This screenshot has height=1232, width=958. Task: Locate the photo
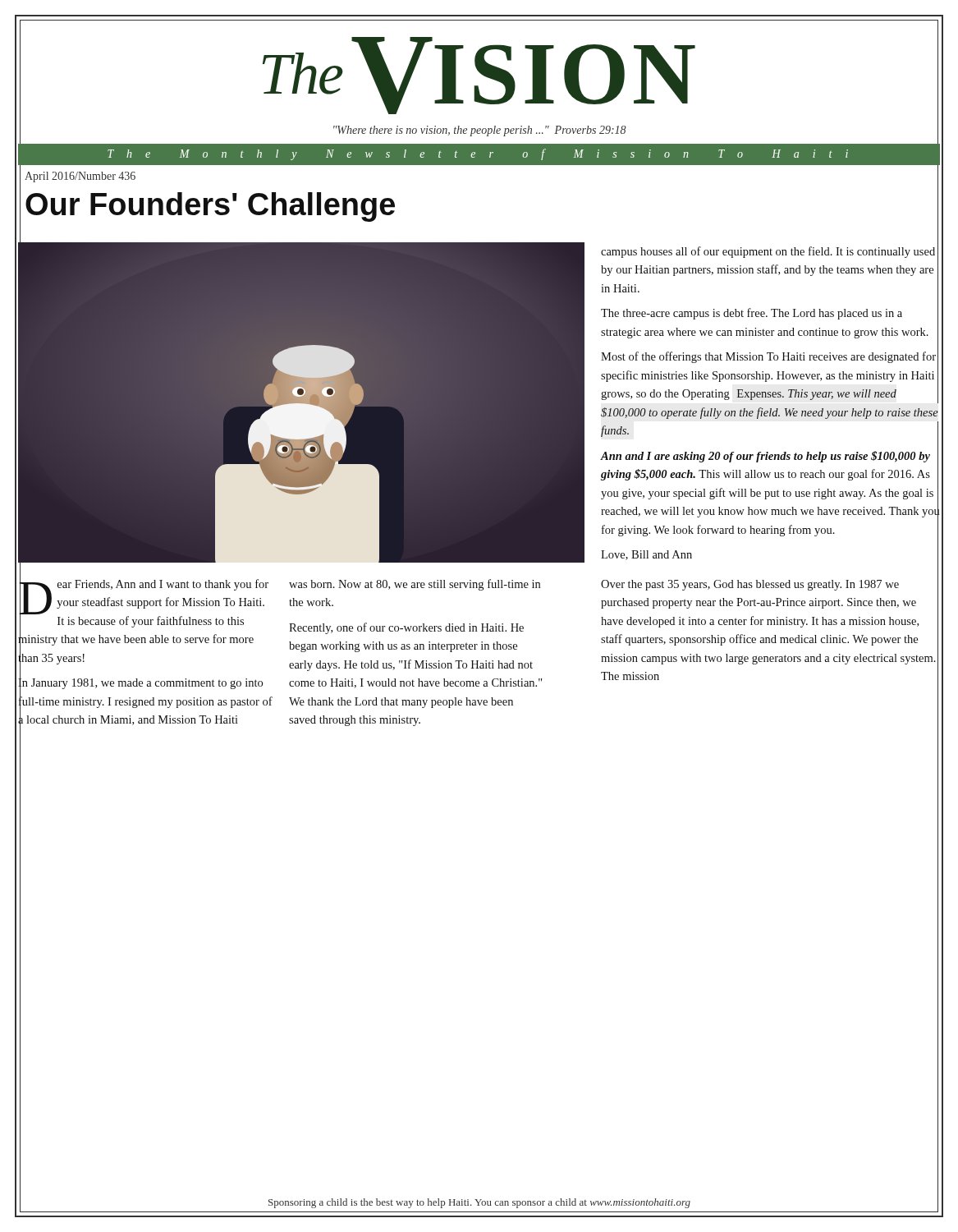pyautogui.click(x=301, y=402)
